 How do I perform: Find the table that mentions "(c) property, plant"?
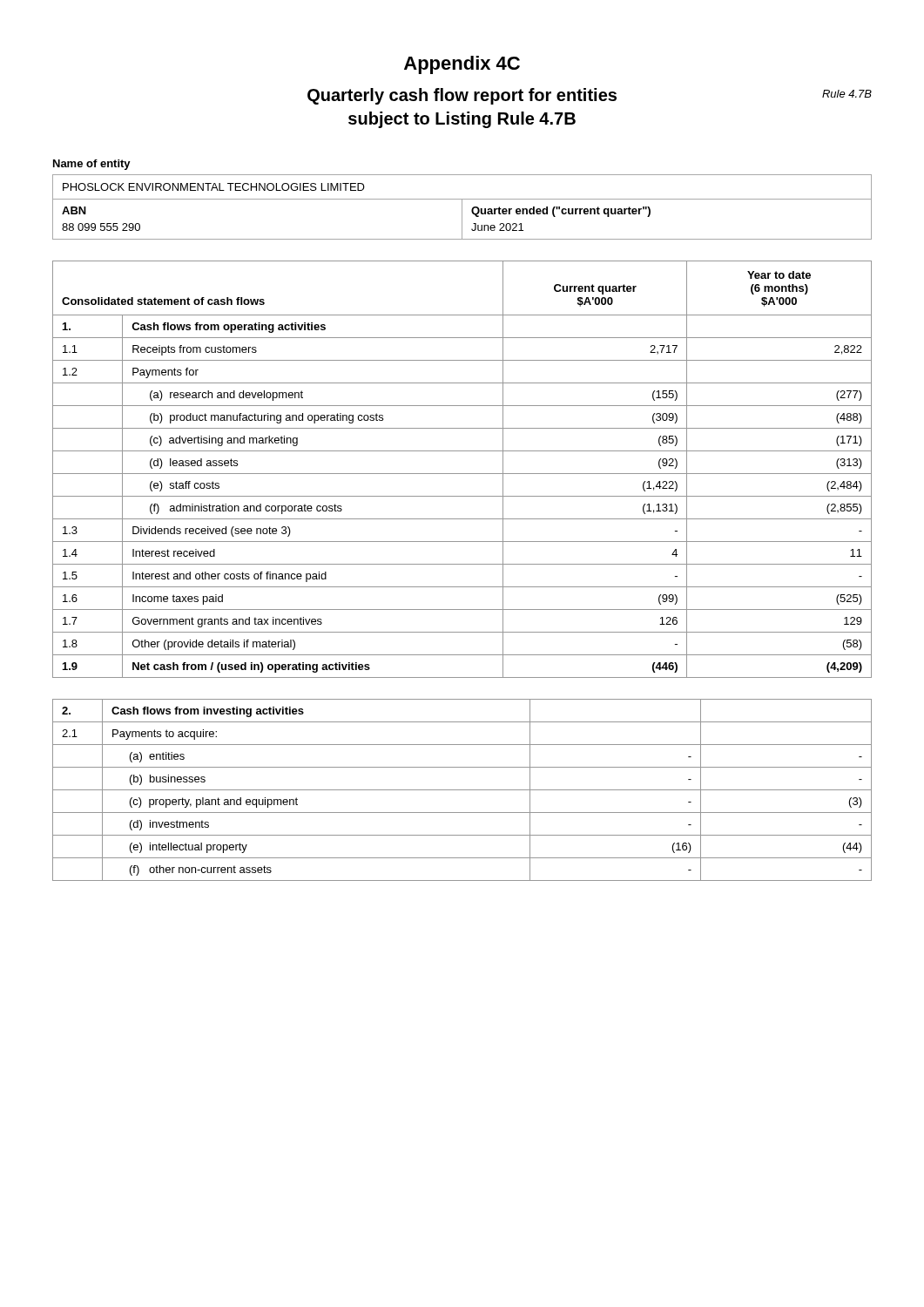pyautogui.click(x=462, y=790)
